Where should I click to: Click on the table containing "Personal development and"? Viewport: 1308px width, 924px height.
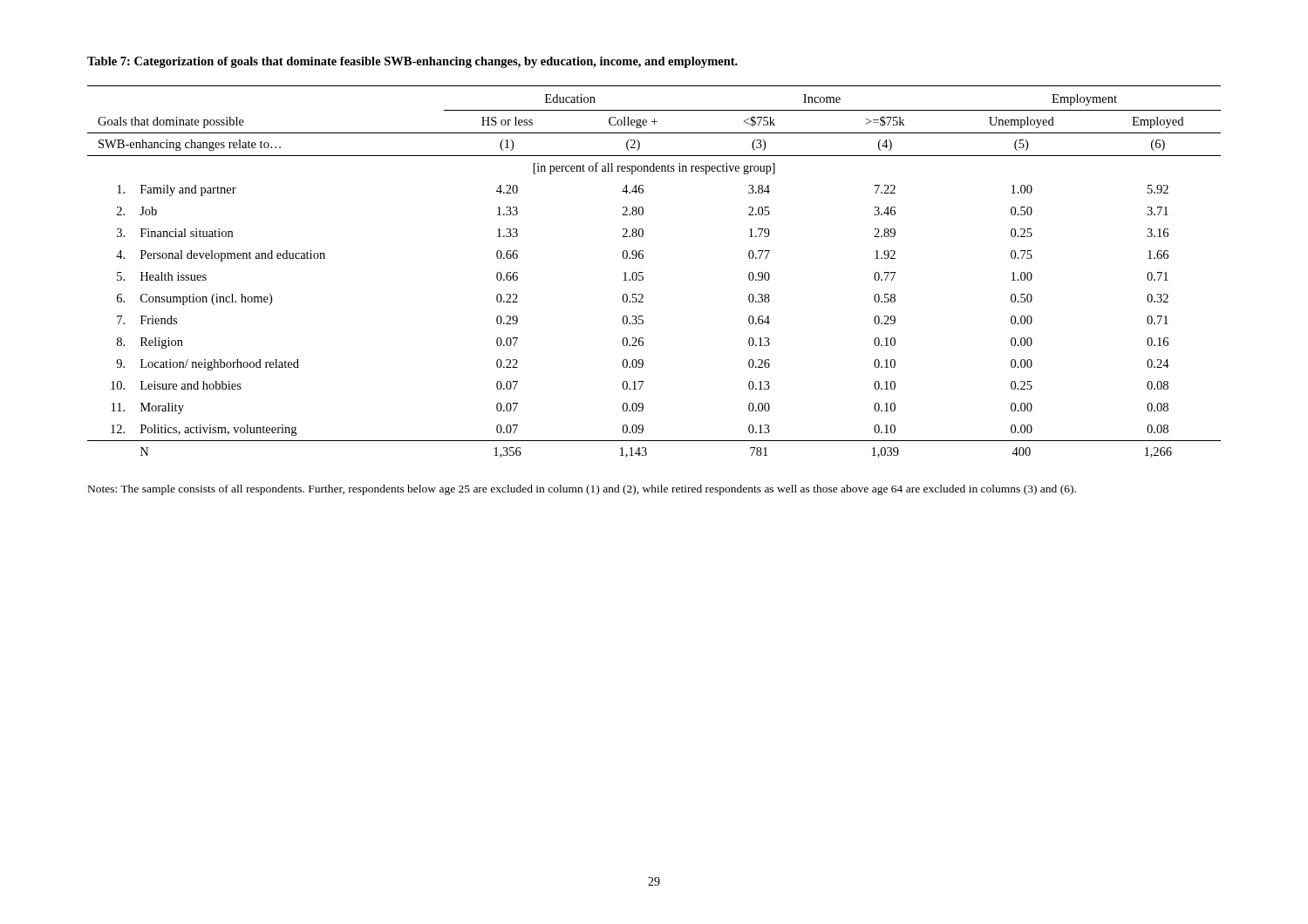pos(654,274)
